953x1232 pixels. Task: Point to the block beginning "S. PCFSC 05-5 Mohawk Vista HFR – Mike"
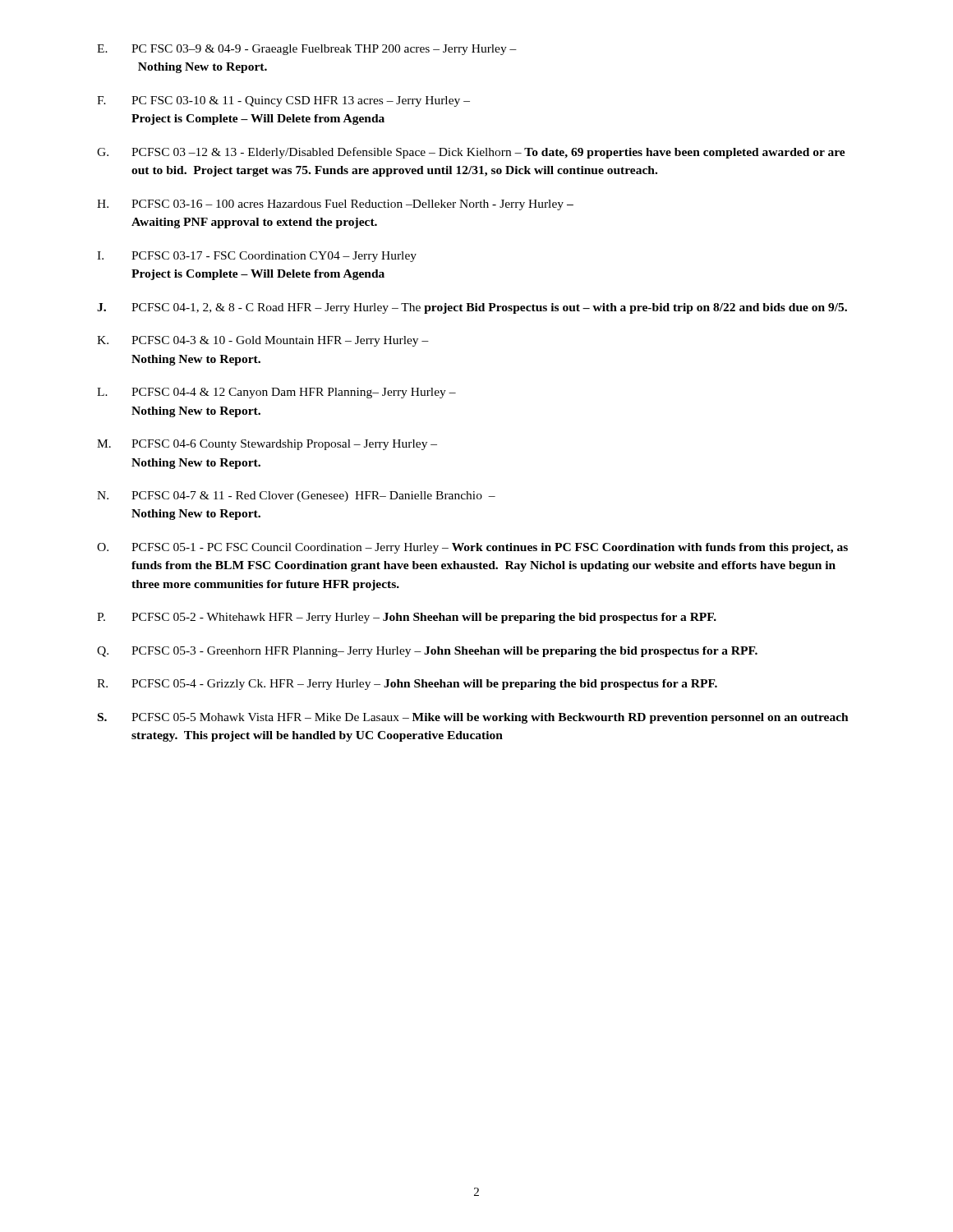coord(476,726)
